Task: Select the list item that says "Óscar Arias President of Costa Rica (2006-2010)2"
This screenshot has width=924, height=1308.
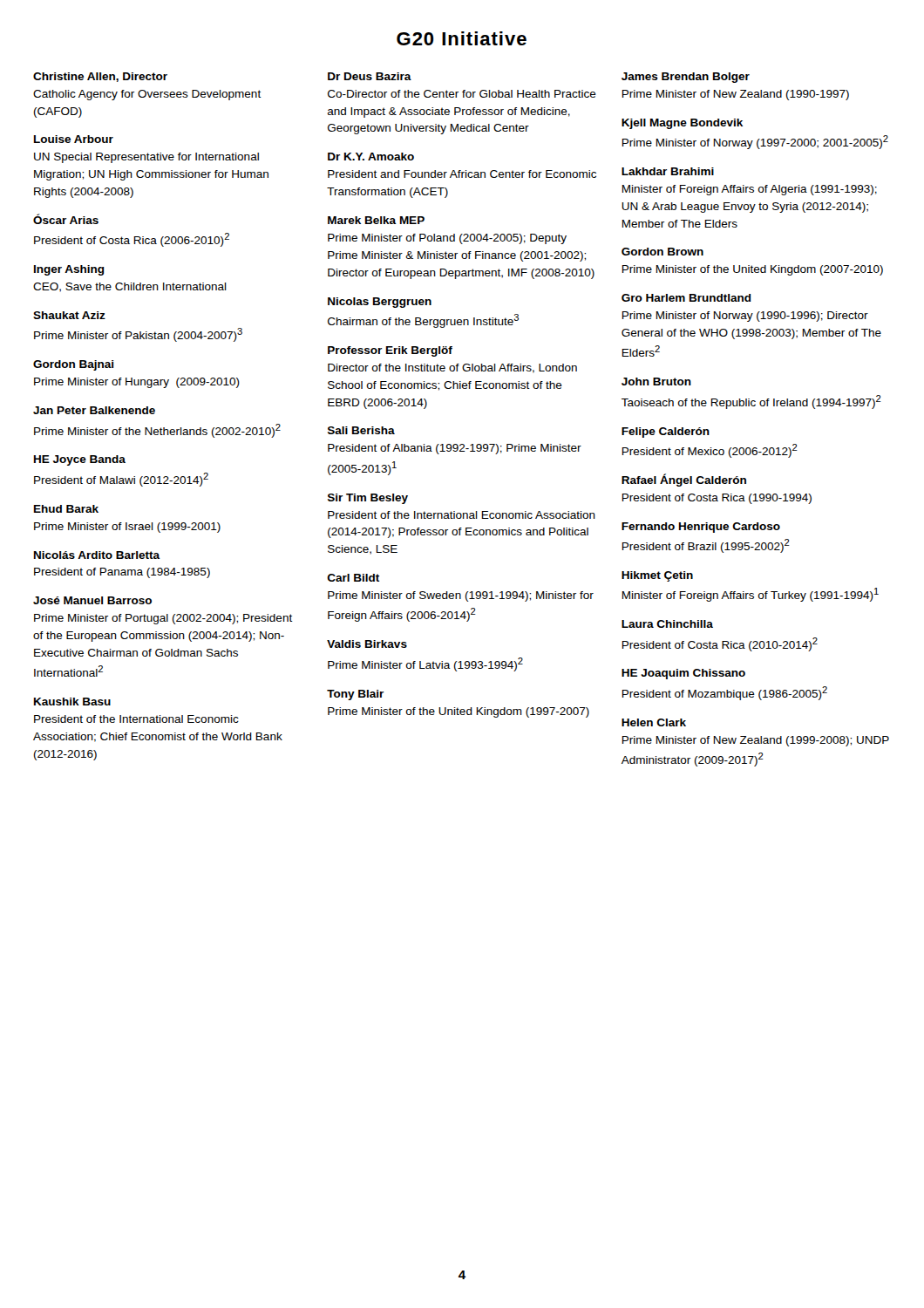Action: [168, 230]
